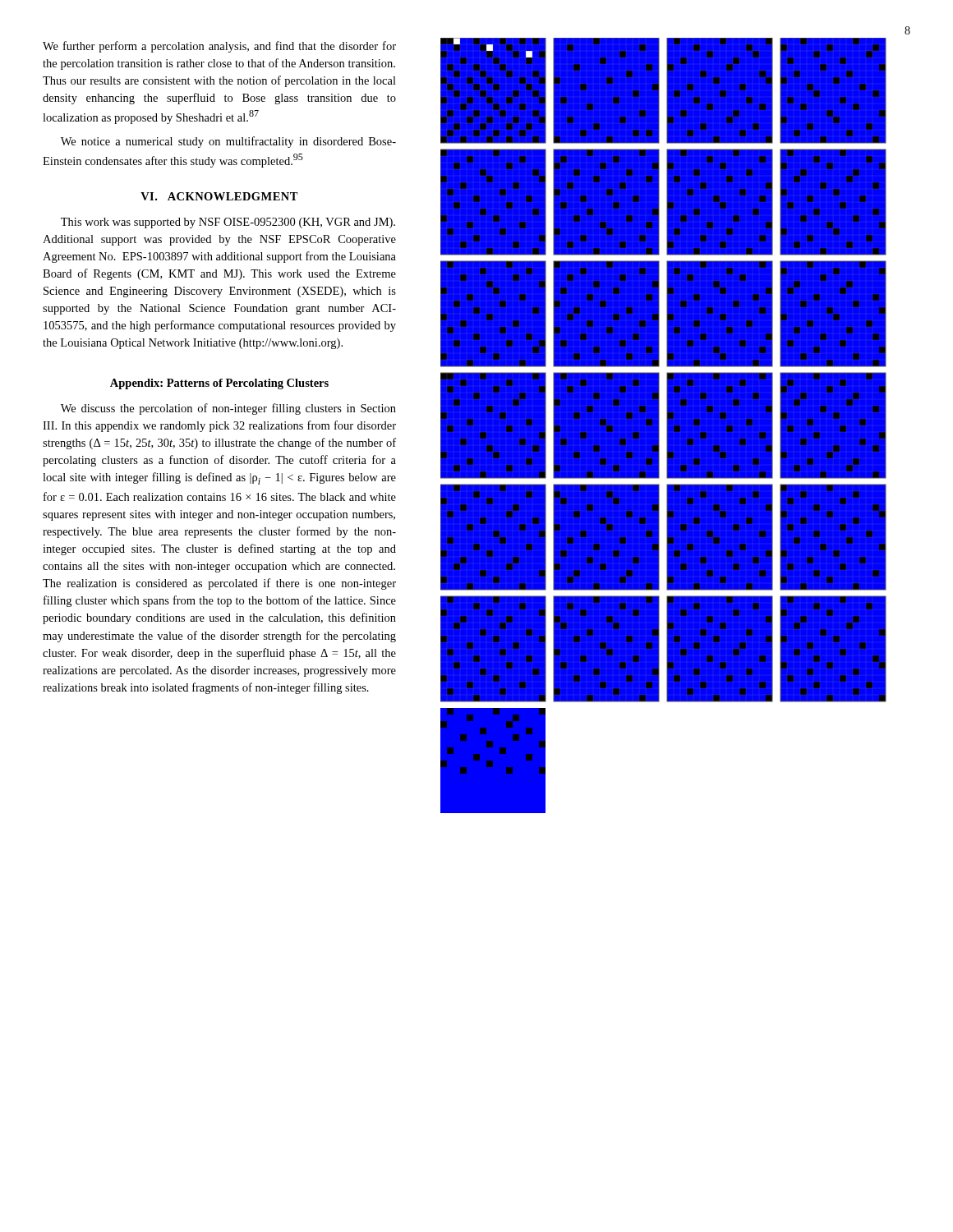The width and height of the screenshot is (953, 1232).
Task: Find the text block starting "We further perform a percolation analysis,"
Action: 219,104
